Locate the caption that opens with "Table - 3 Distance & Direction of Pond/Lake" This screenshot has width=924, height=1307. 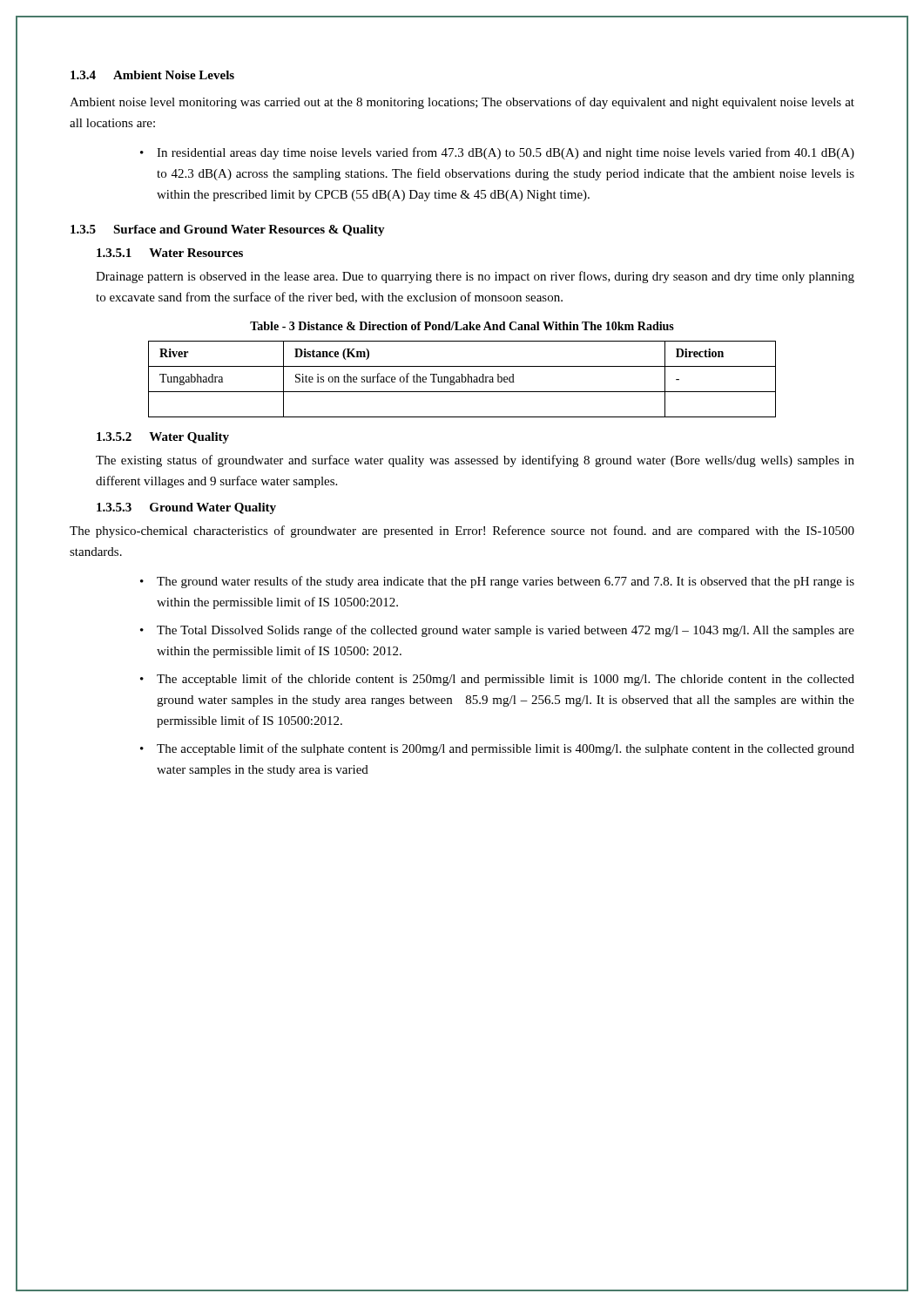coord(462,326)
